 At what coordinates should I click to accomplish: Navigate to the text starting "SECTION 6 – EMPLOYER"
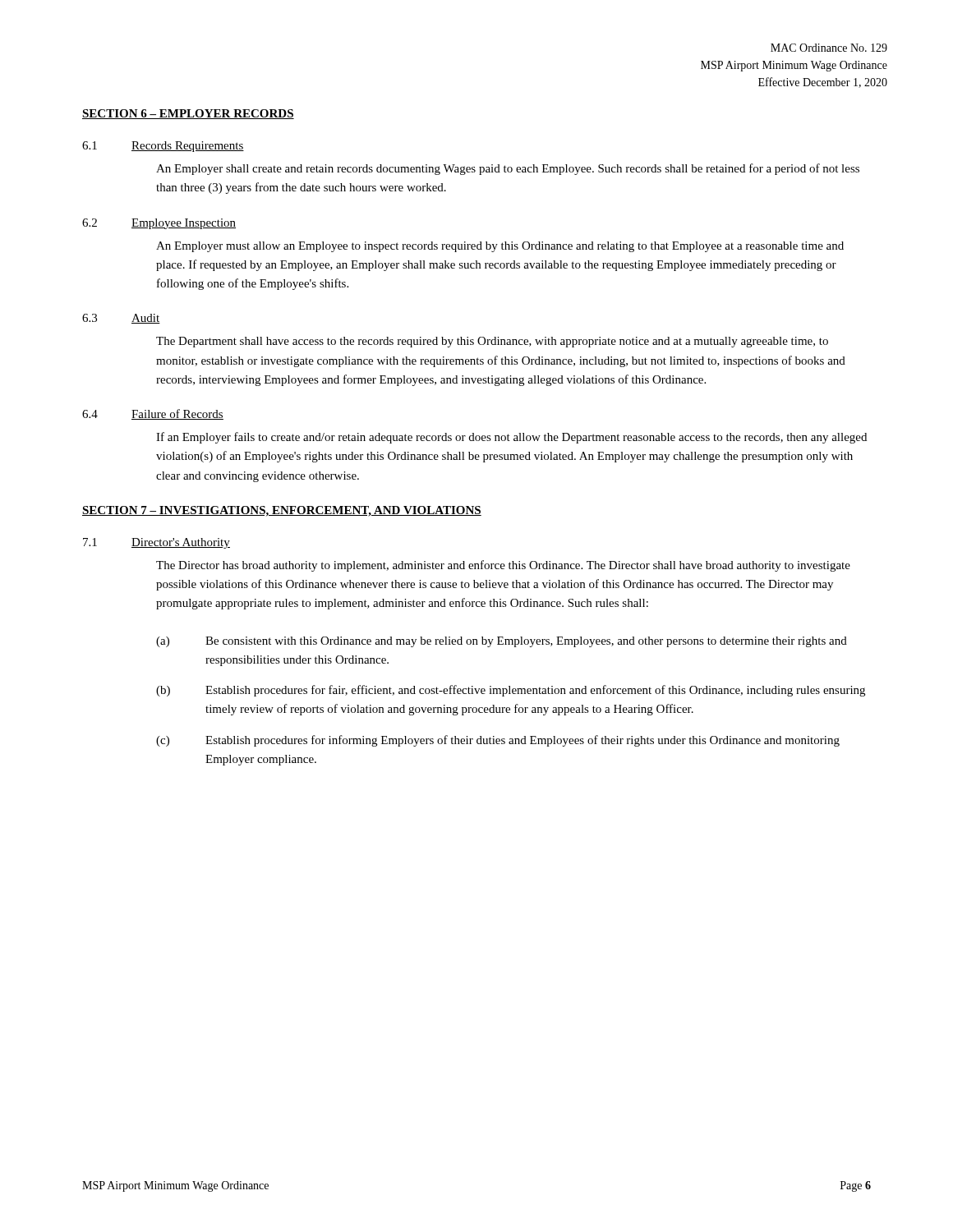click(188, 113)
